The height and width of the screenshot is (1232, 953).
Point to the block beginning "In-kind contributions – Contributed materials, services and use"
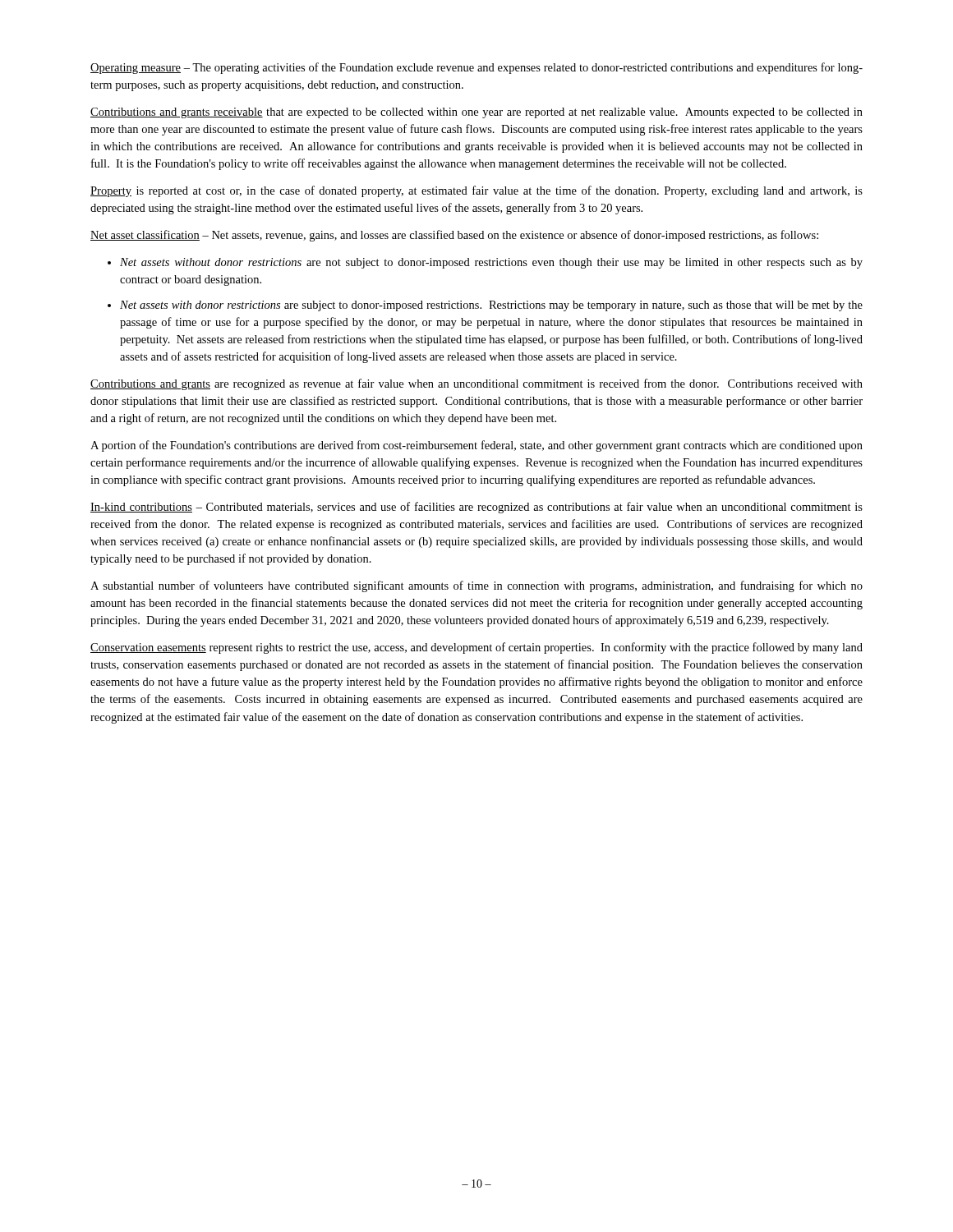(x=476, y=533)
